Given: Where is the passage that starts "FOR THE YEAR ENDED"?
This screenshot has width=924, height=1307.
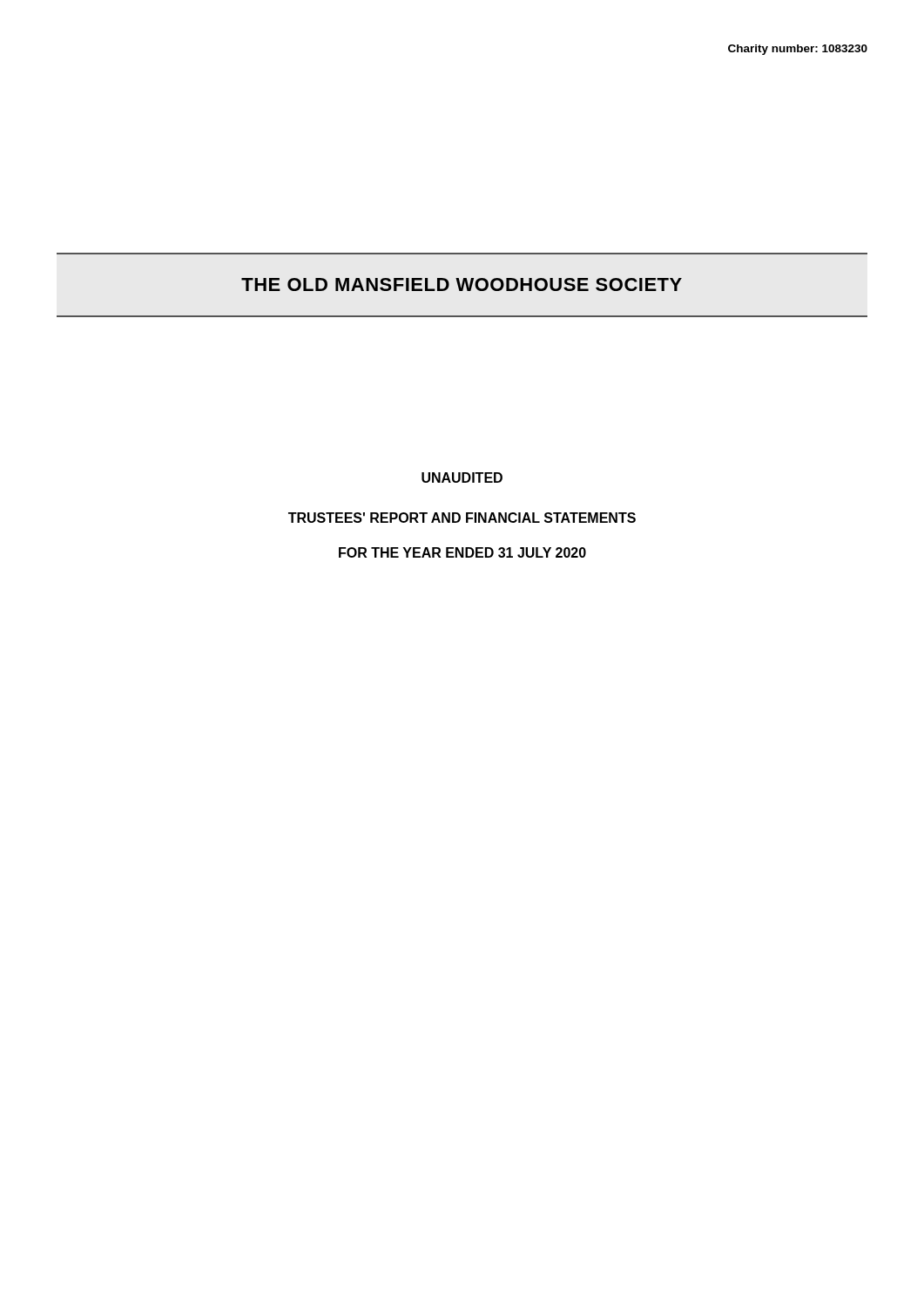Looking at the screenshot, I should (x=462, y=553).
